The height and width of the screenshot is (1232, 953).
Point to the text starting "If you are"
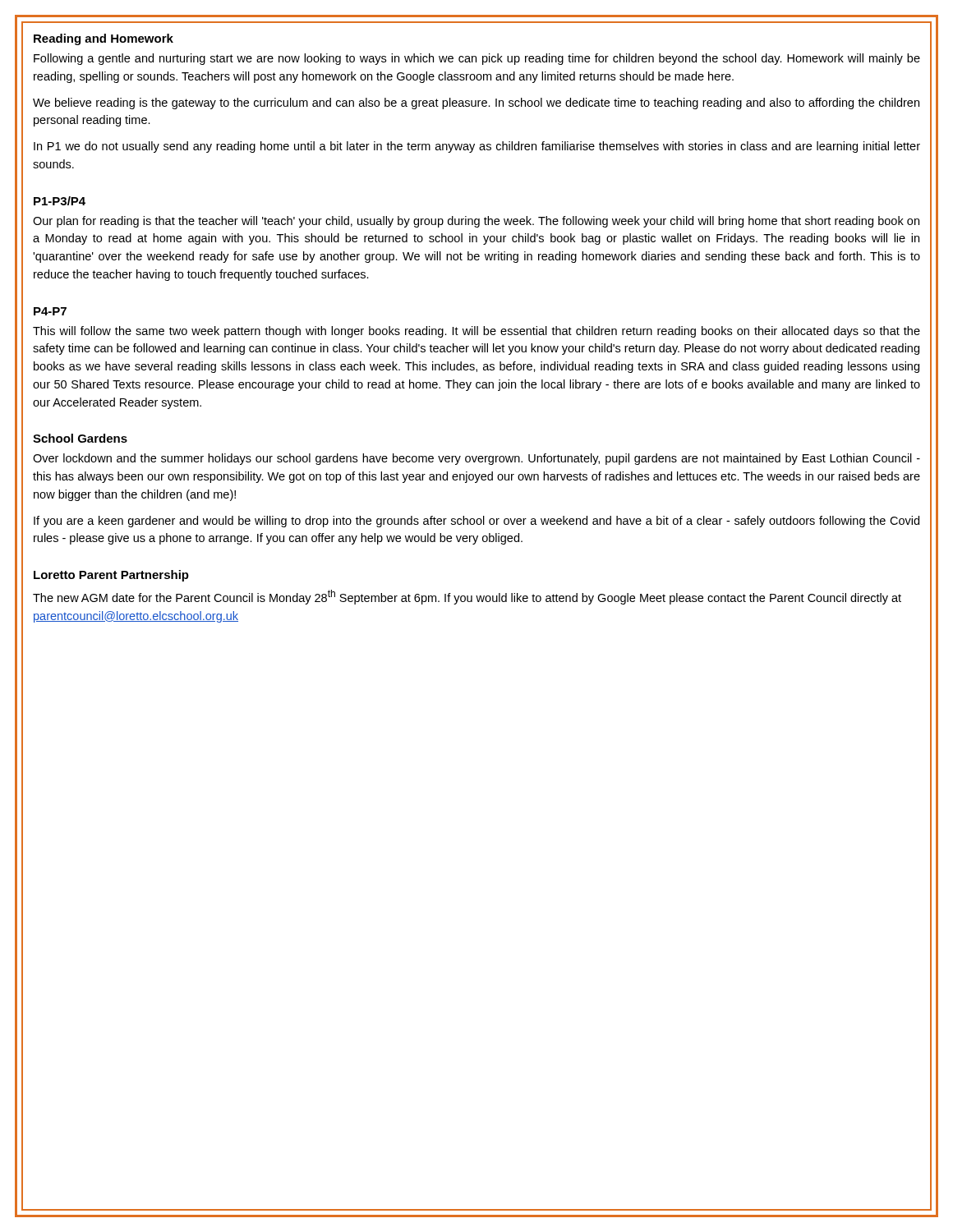pos(476,529)
